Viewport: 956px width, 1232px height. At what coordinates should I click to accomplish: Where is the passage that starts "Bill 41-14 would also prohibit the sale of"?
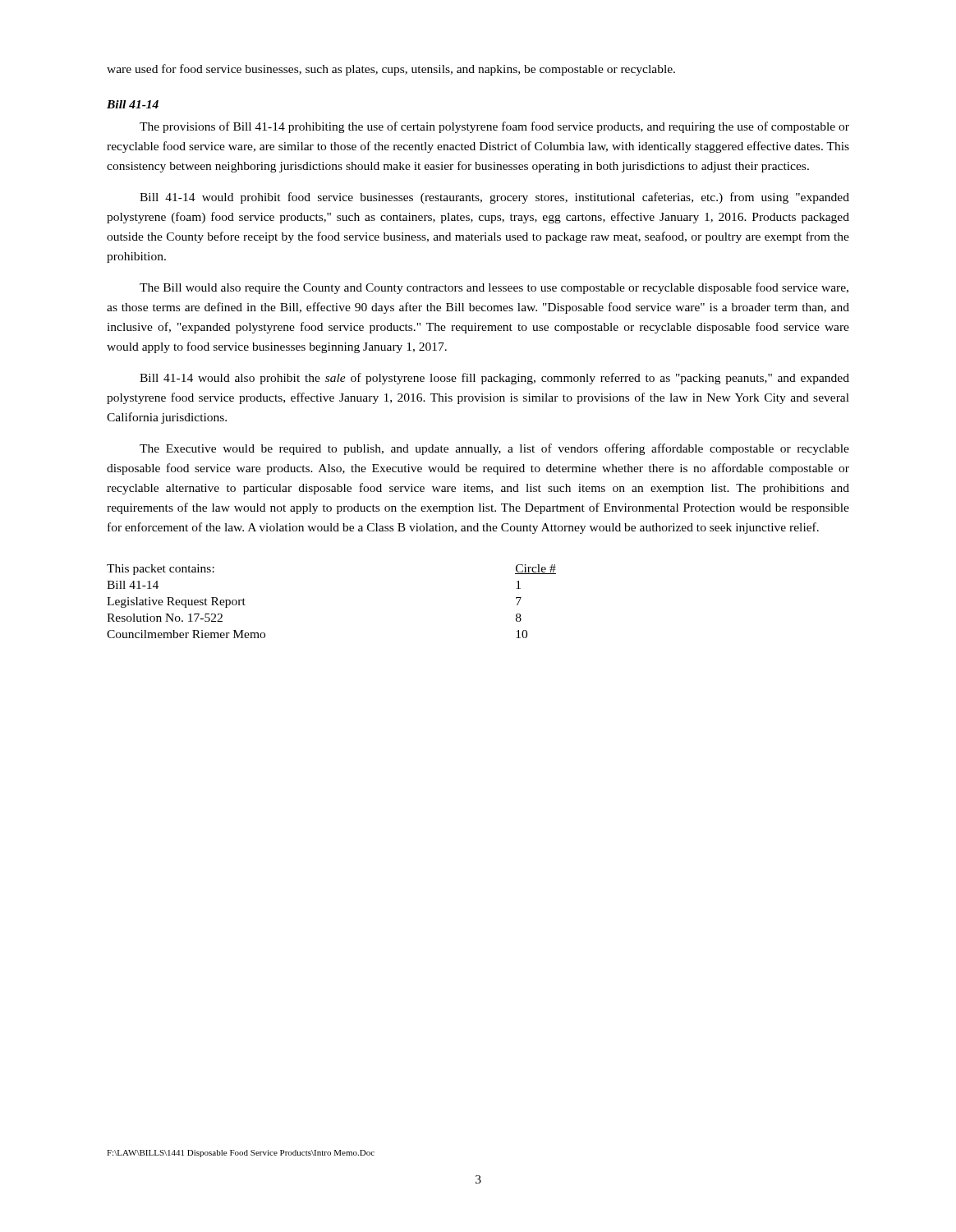click(x=478, y=397)
